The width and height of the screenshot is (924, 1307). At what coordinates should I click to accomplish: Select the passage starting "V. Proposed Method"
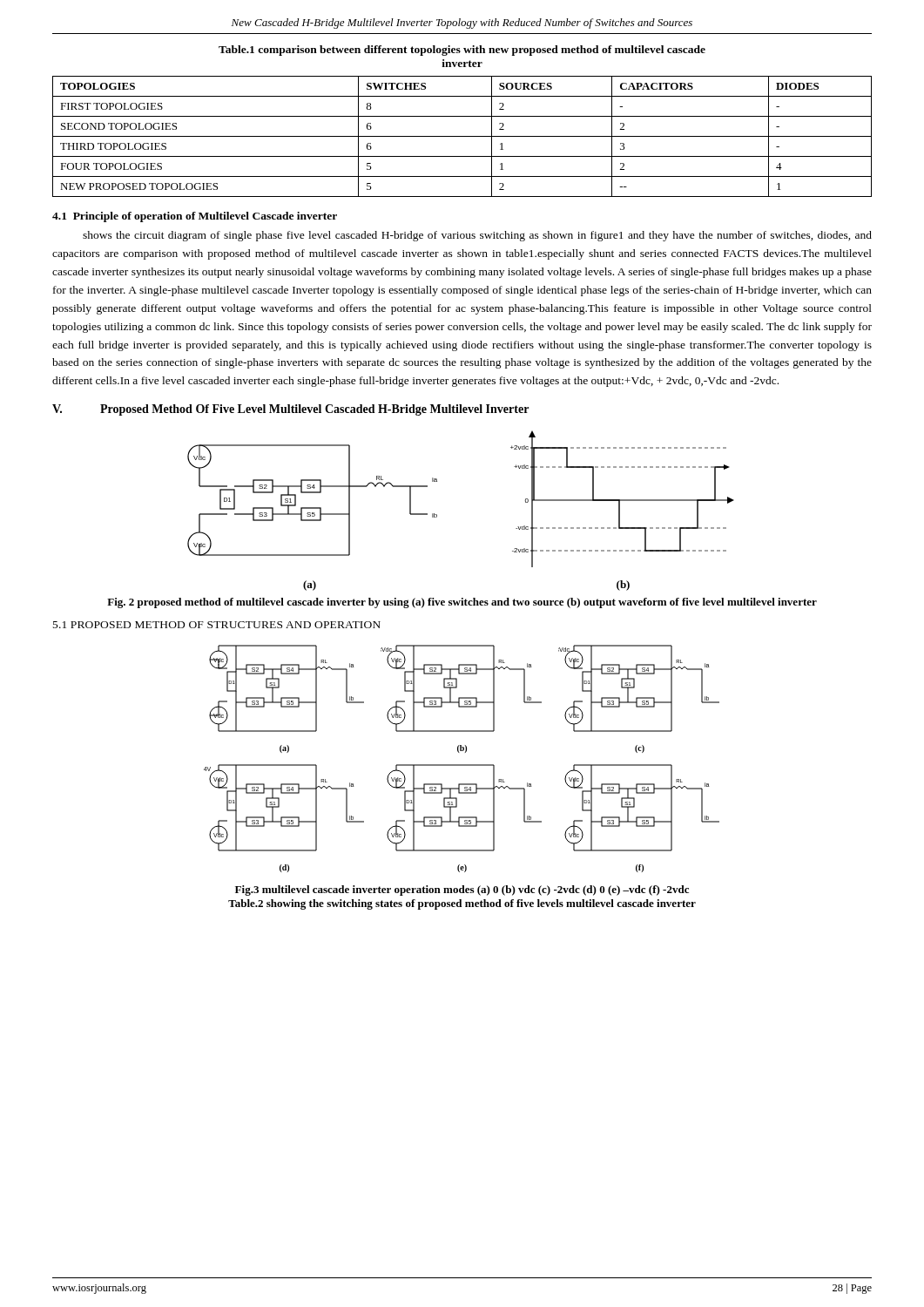point(291,410)
